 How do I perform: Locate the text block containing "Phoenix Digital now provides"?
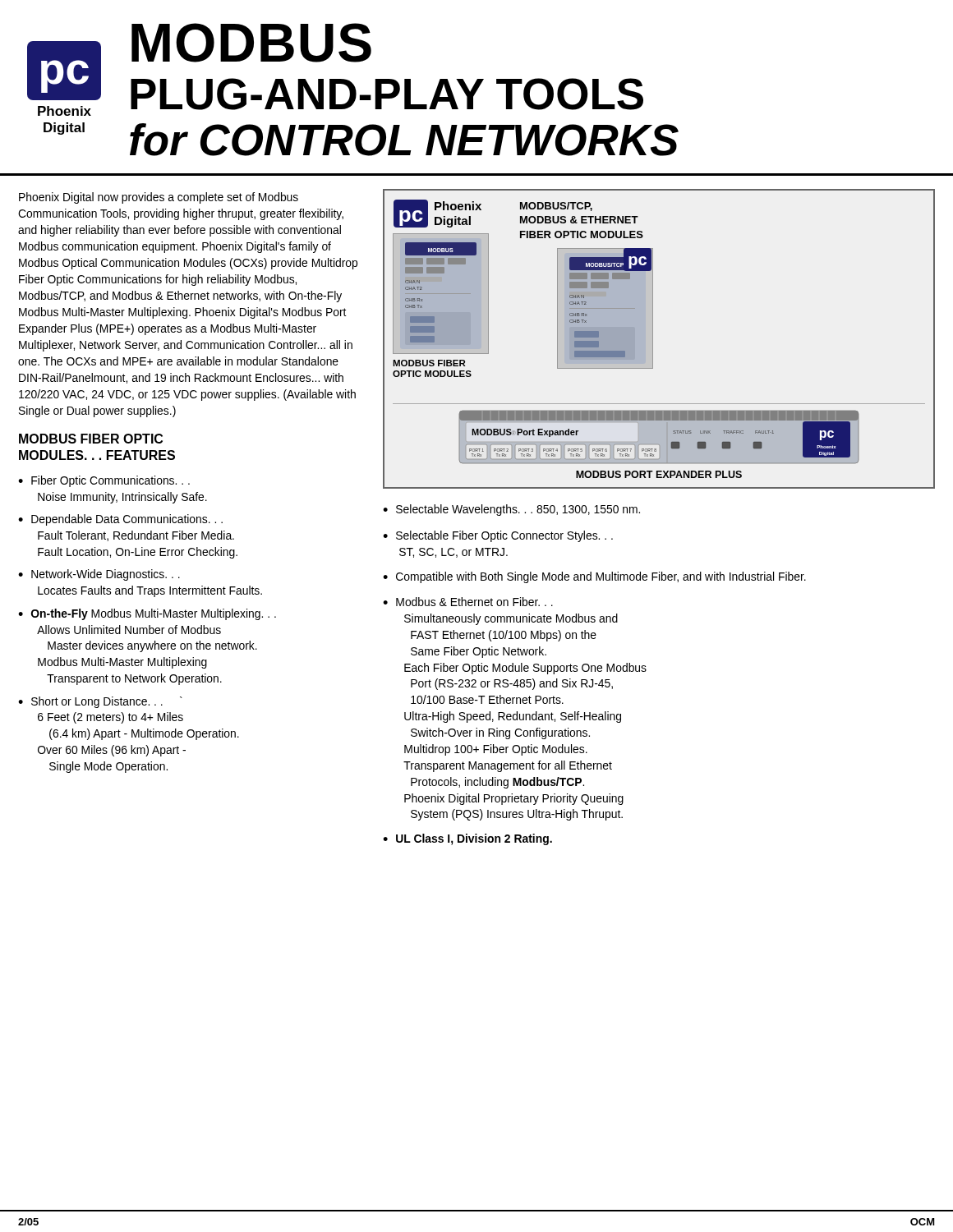pos(188,304)
